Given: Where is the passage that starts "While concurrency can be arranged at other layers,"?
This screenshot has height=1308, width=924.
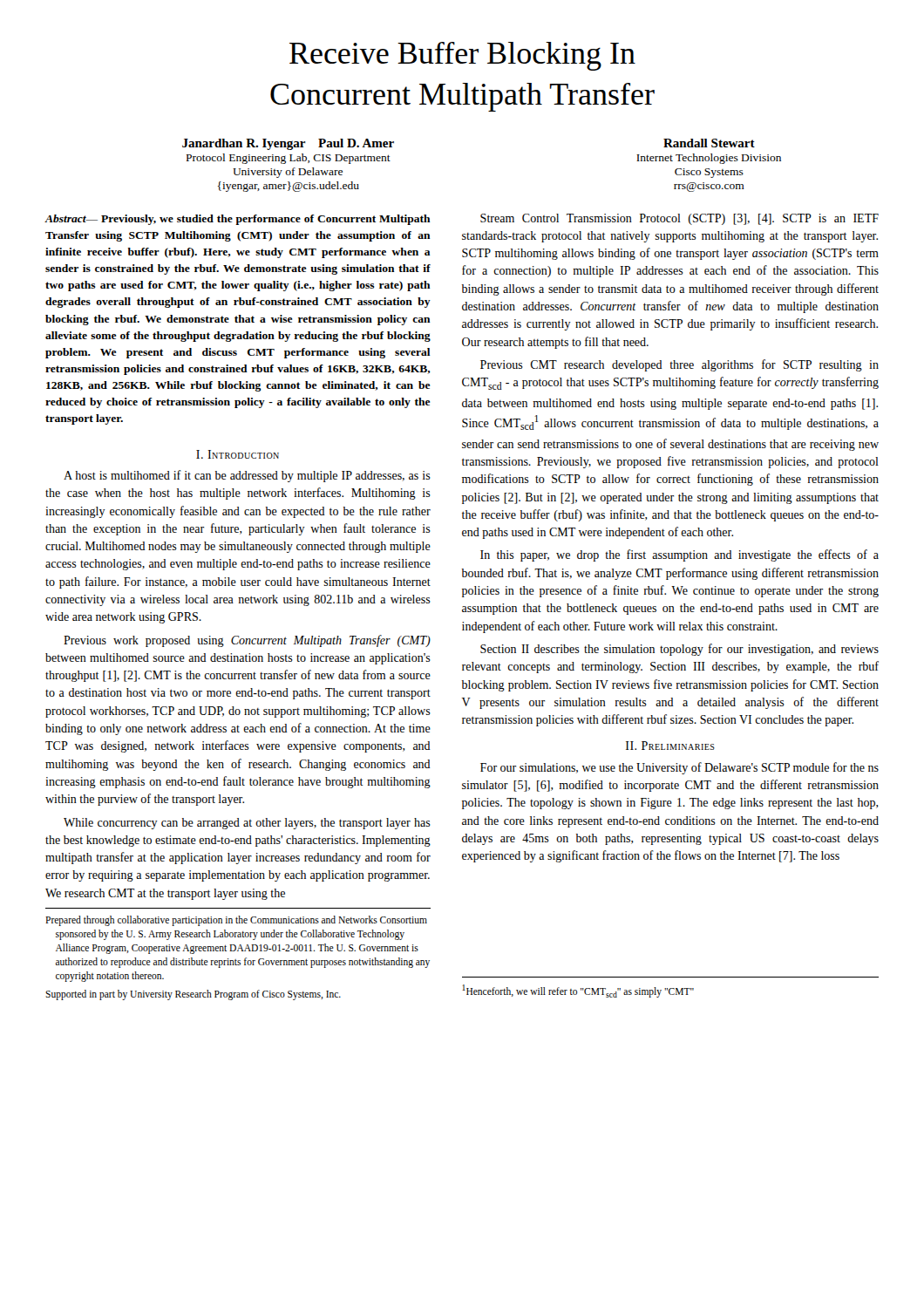Looking at the screenshot, I should (238, 858).
